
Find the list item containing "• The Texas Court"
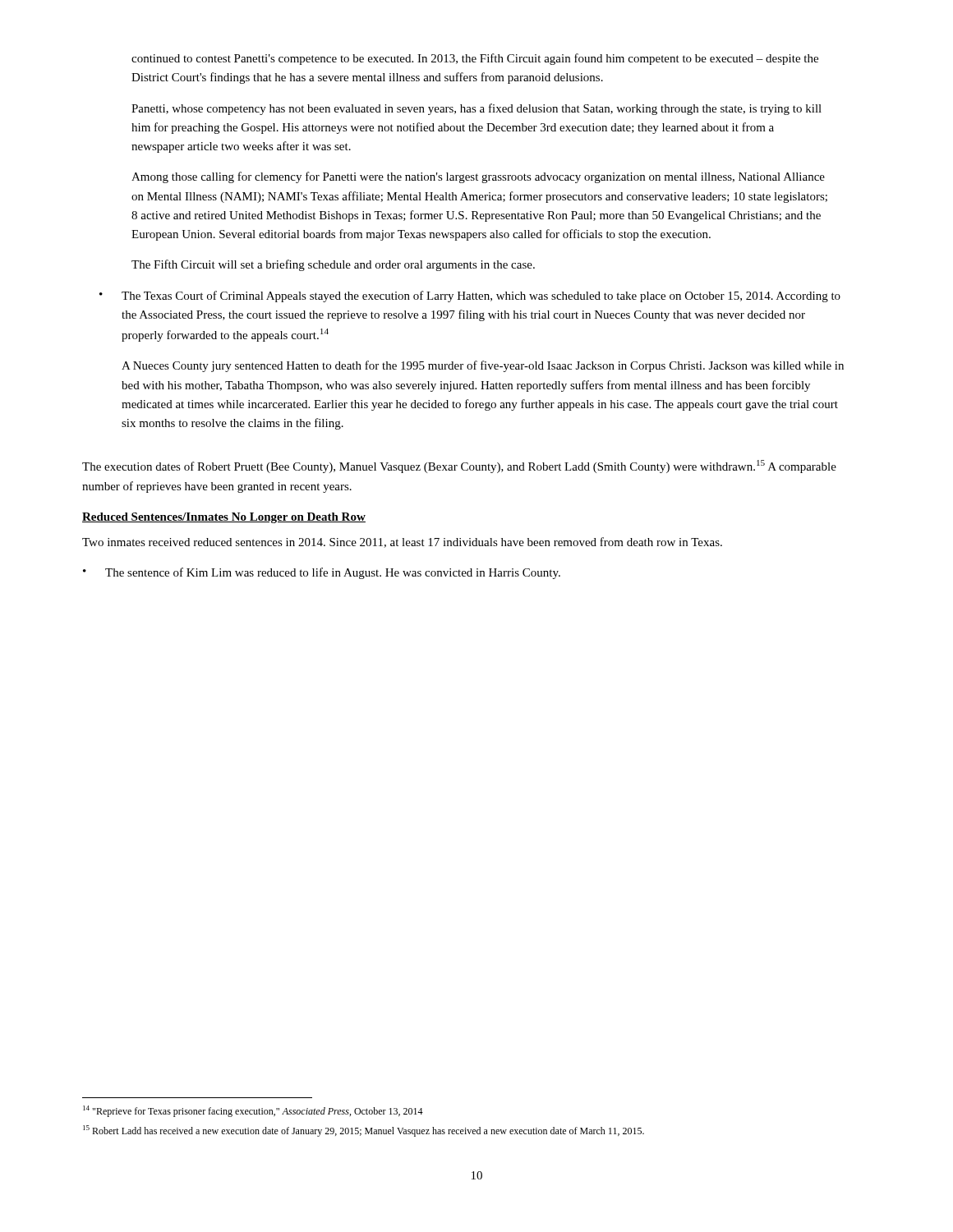coord(472,365)
